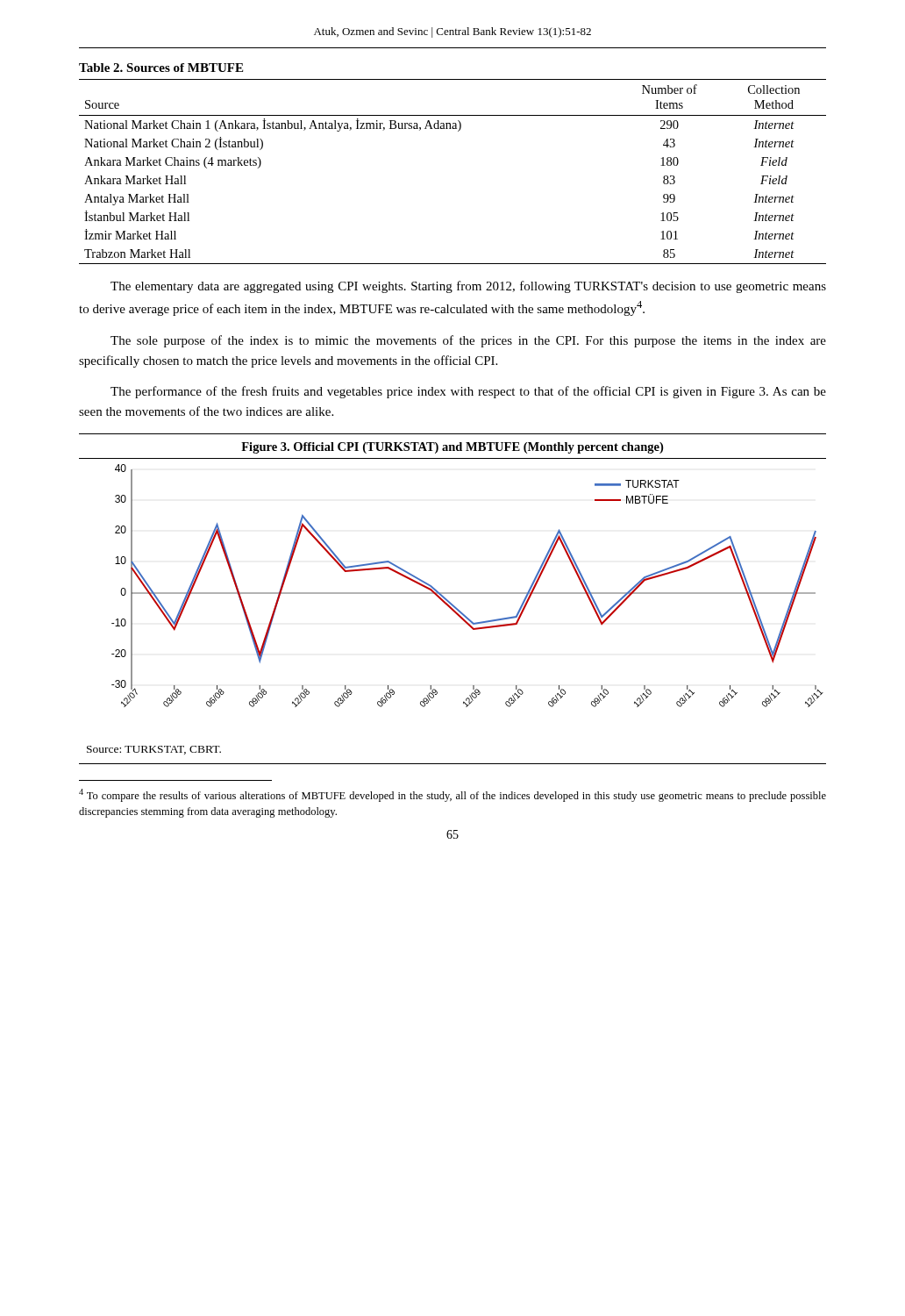This screenshot has width=905, height=1316.
Task: Locate the region starting "The performance of the fresh fruits"
Action: pos(452,402)
